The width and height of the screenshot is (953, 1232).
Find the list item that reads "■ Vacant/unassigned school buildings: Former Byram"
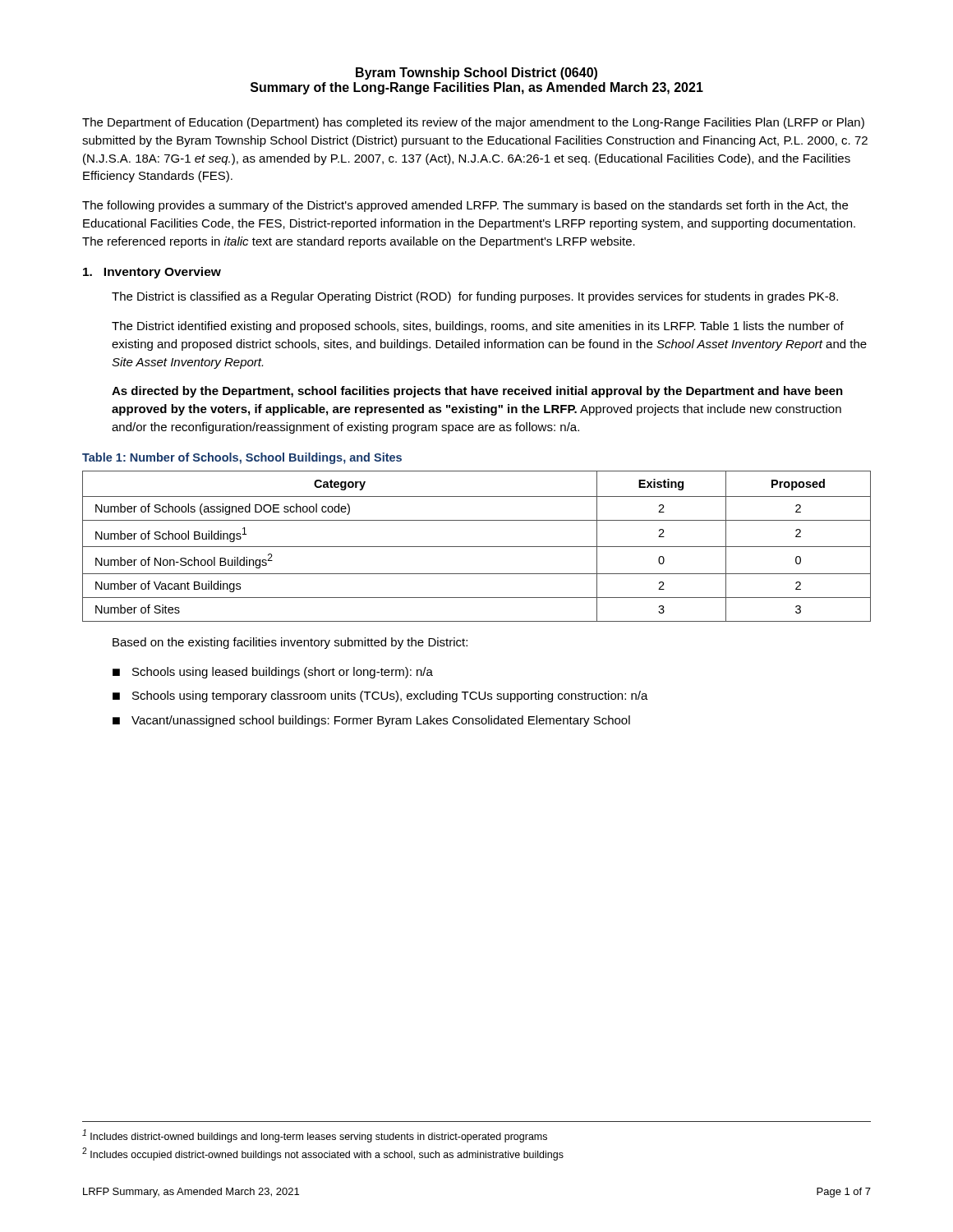(x=371, y=721)
